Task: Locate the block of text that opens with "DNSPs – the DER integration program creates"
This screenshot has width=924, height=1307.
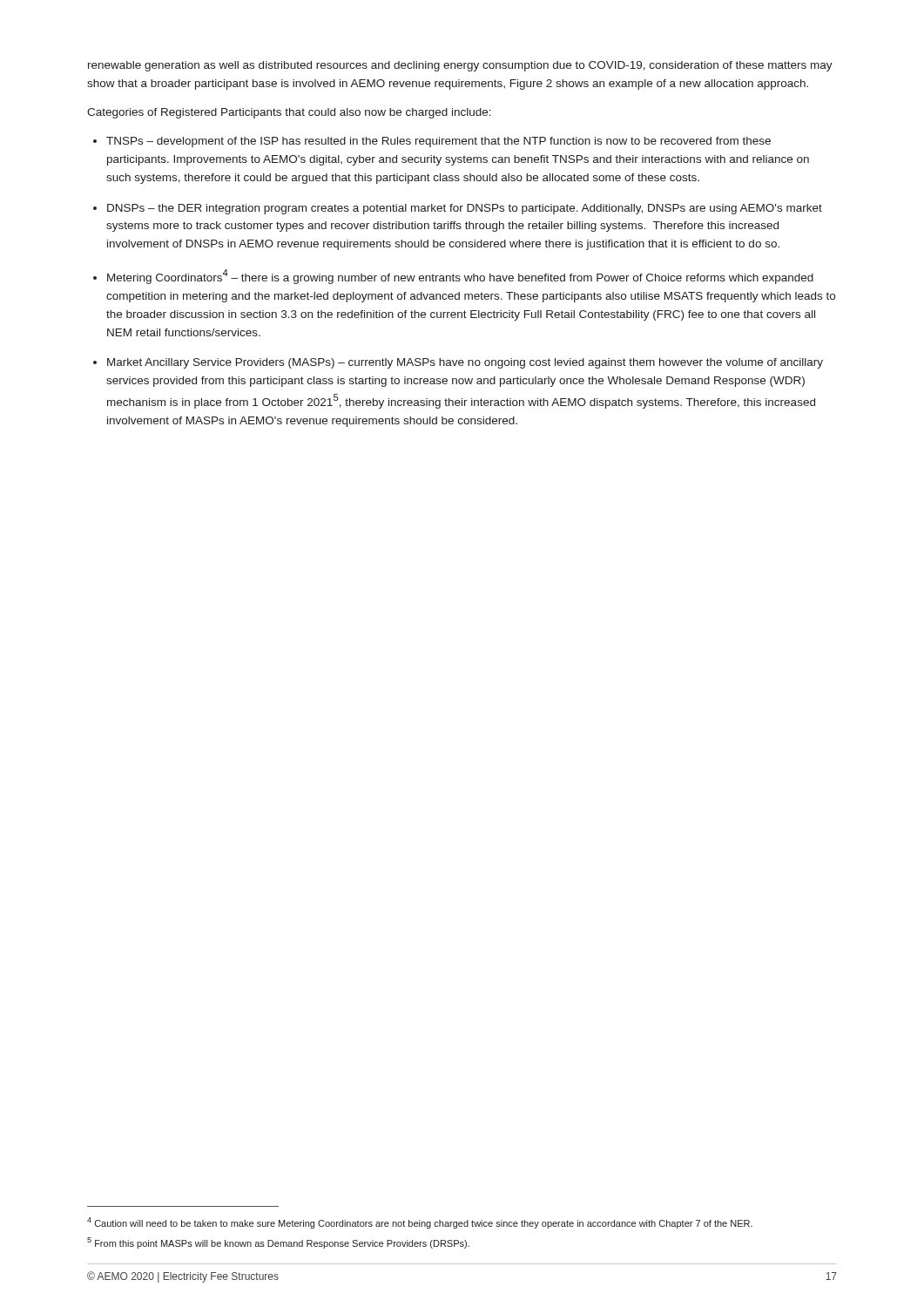Action: (472, 227)
